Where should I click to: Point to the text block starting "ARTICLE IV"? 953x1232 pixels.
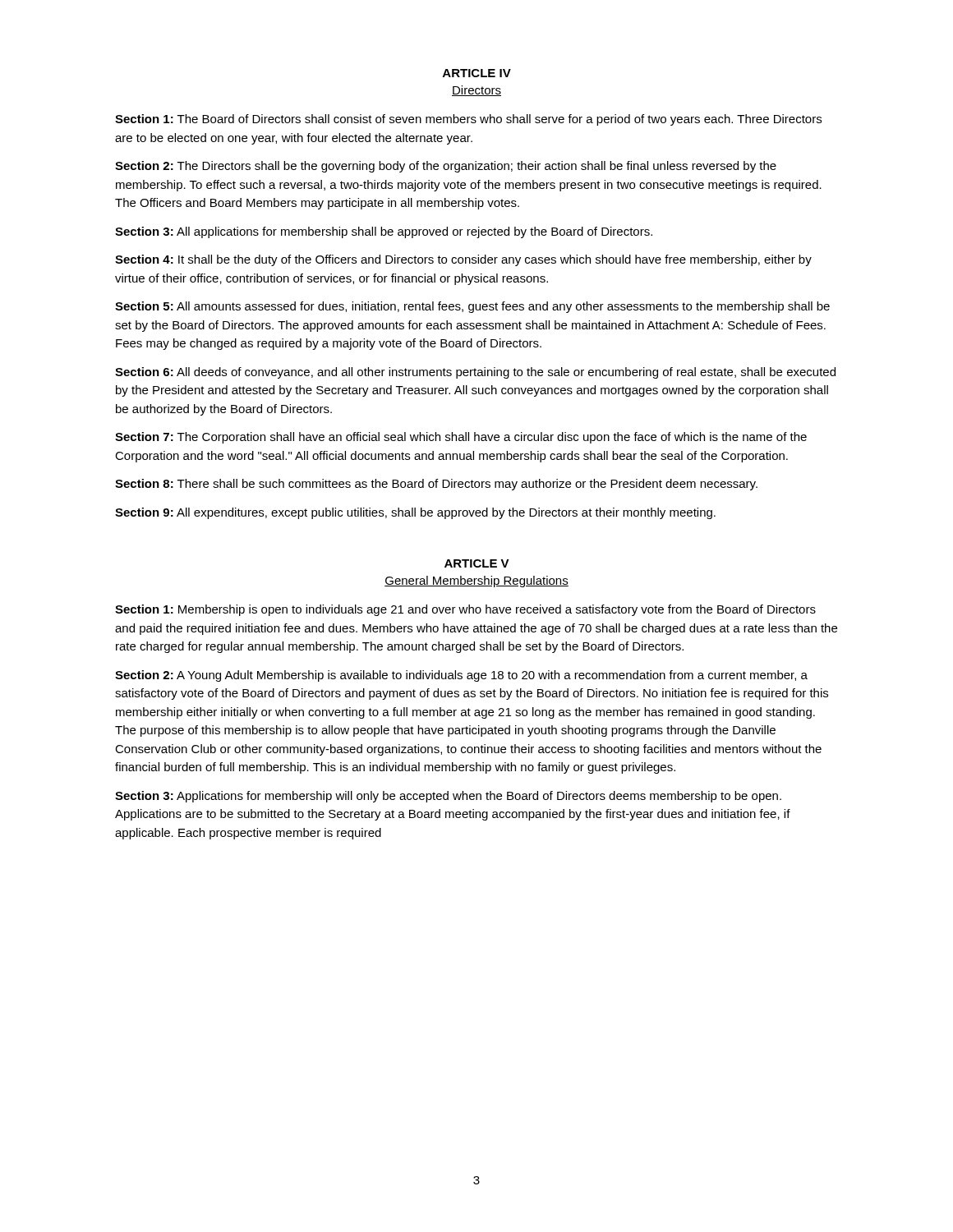[x=476, y=73]
